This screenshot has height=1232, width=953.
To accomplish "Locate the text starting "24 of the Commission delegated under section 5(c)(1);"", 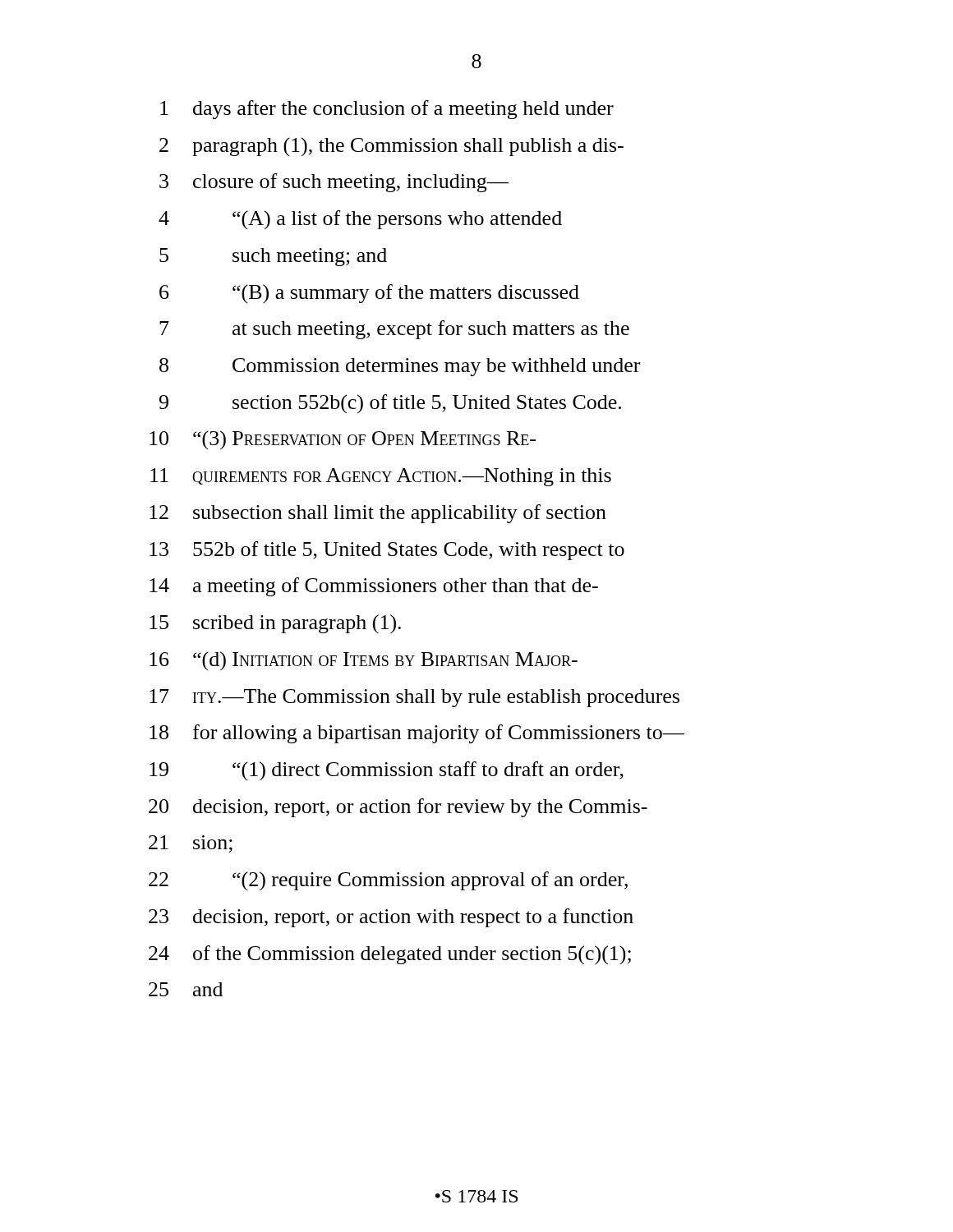I will coord(377,953).
